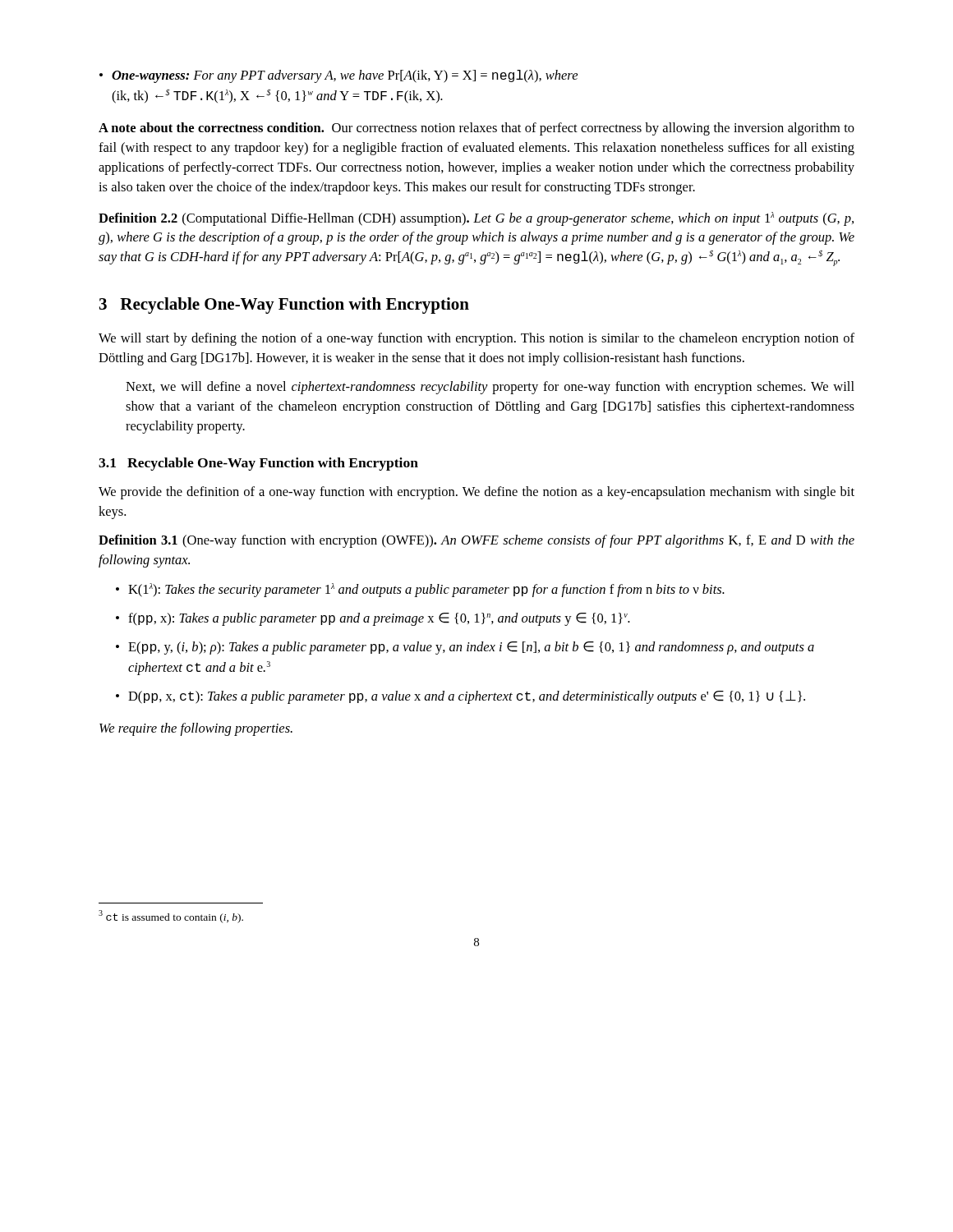Select the text block starting "• One-wayness: For any"
This screenshot has height=1232, width=953.
(476, 86)
